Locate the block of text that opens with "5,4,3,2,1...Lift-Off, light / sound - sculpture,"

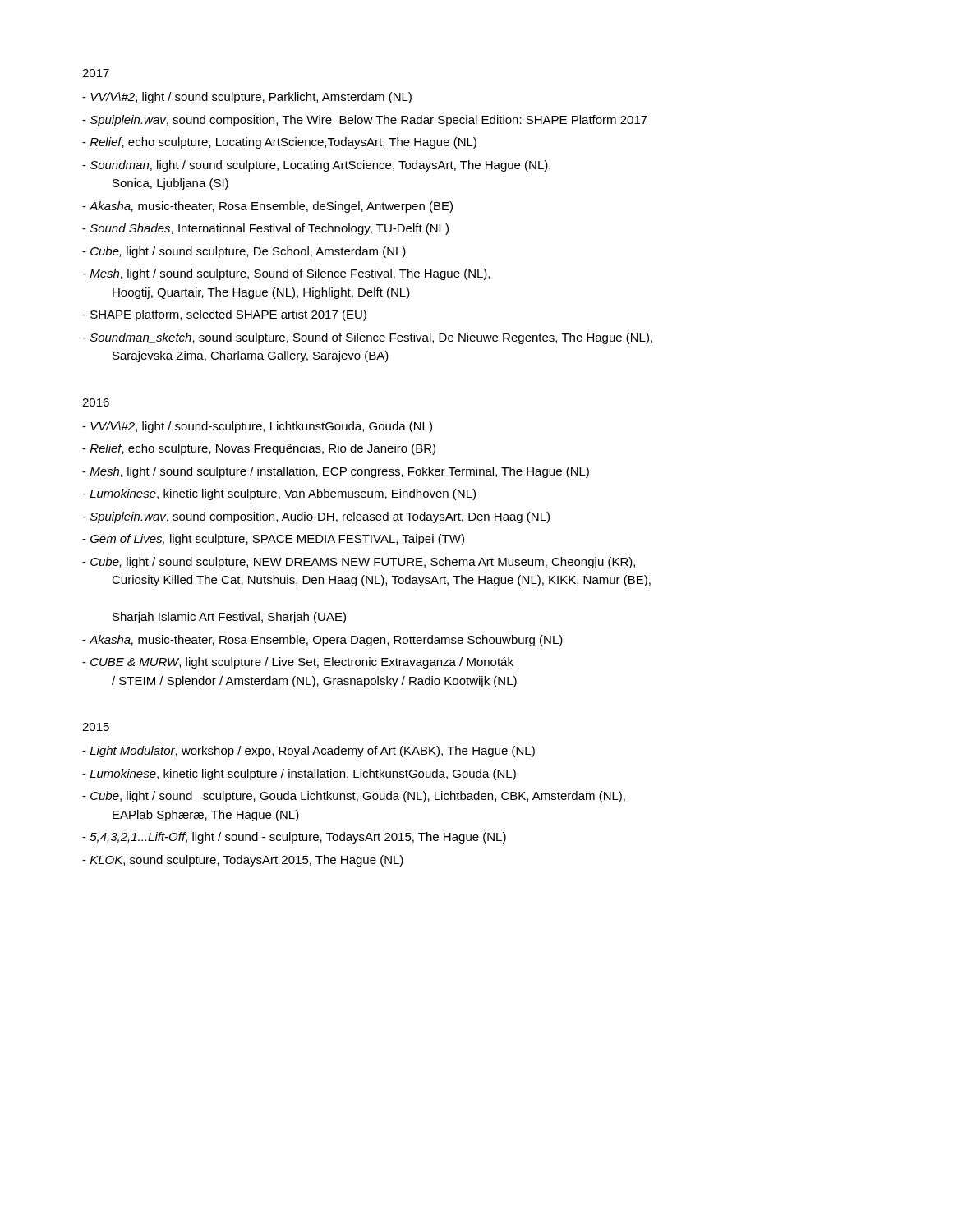tap(294, 837)
